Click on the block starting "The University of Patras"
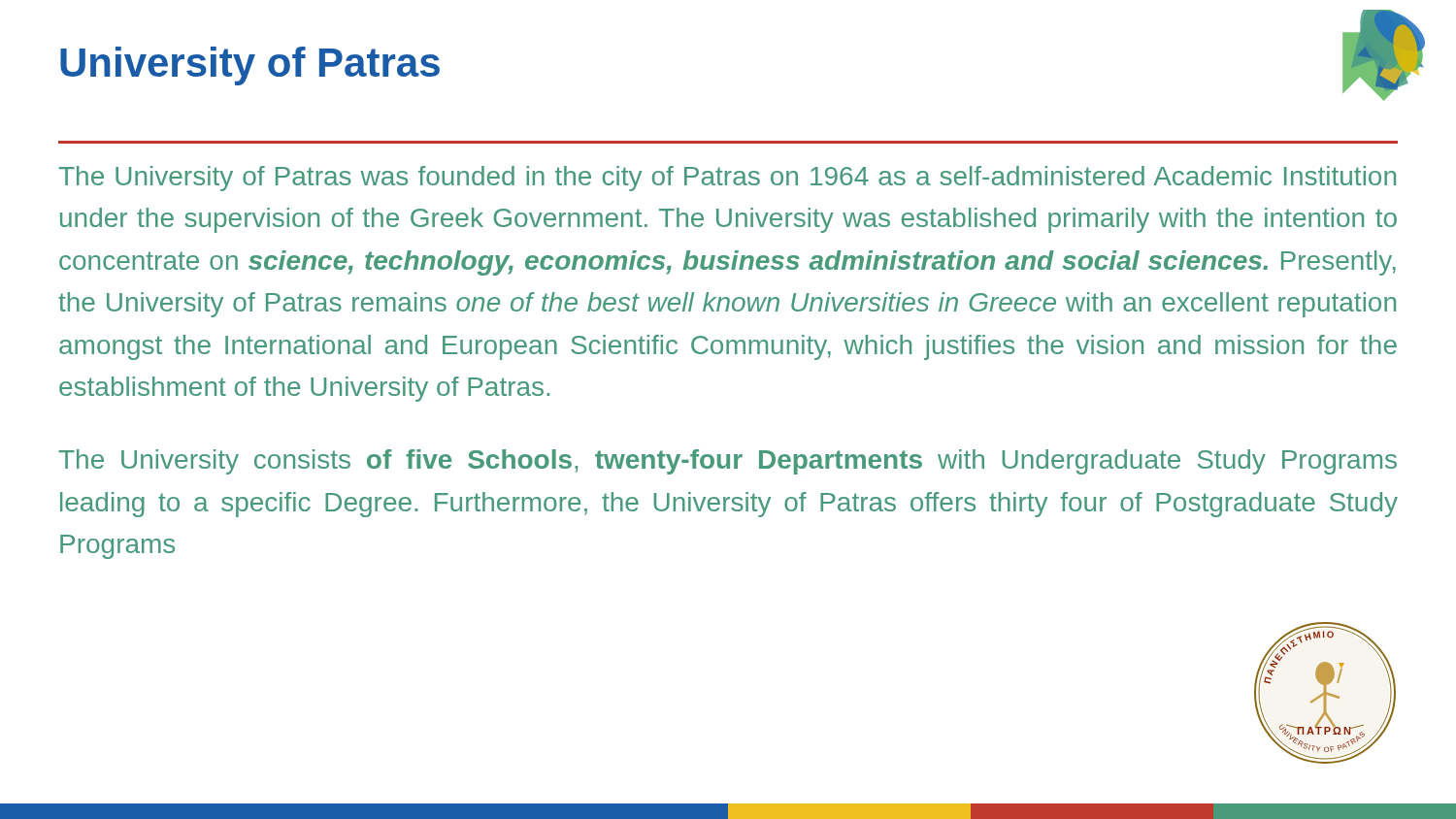 (728, 281)
